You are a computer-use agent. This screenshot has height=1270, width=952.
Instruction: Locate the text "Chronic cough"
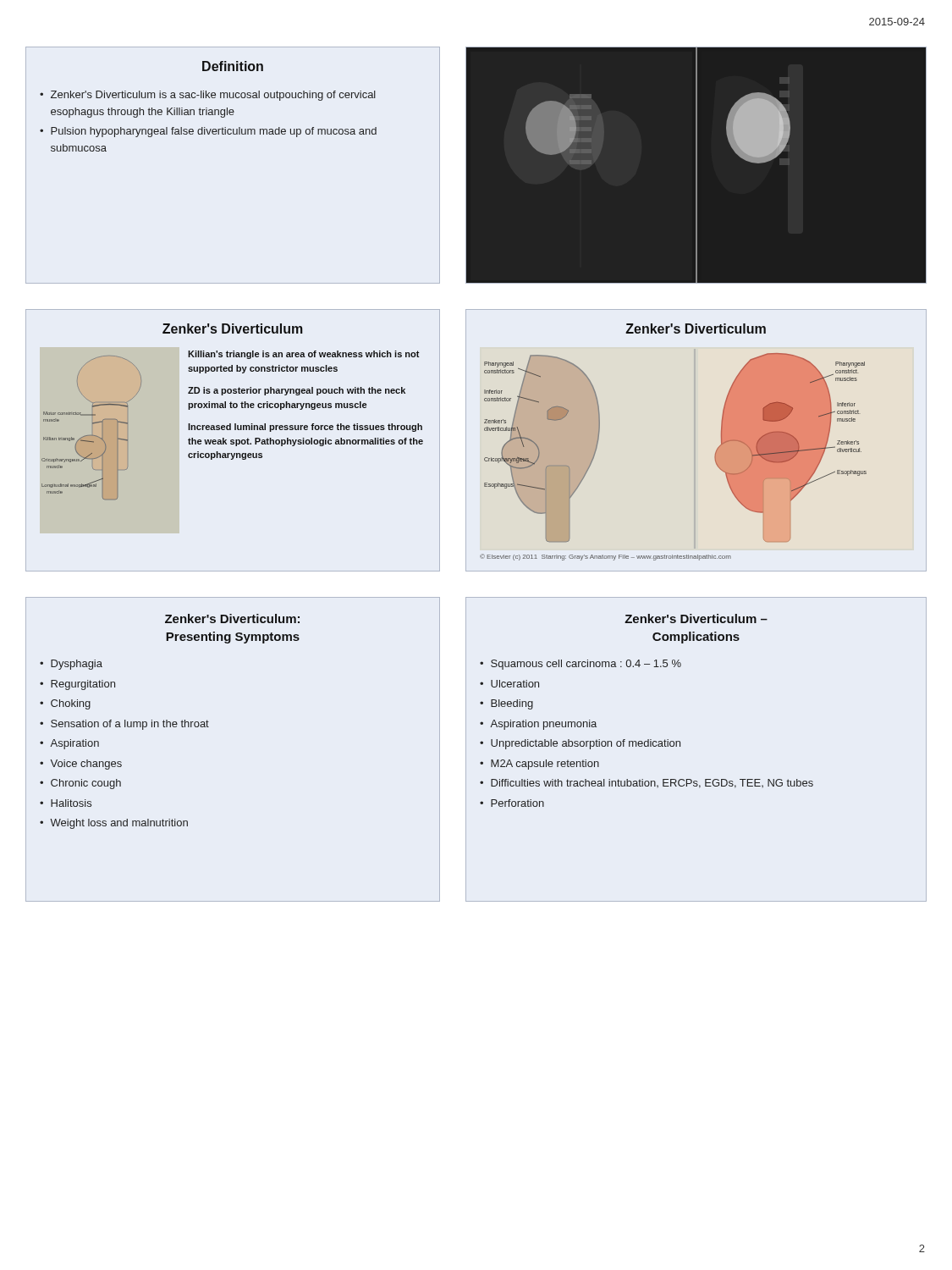tap(86, 783)
